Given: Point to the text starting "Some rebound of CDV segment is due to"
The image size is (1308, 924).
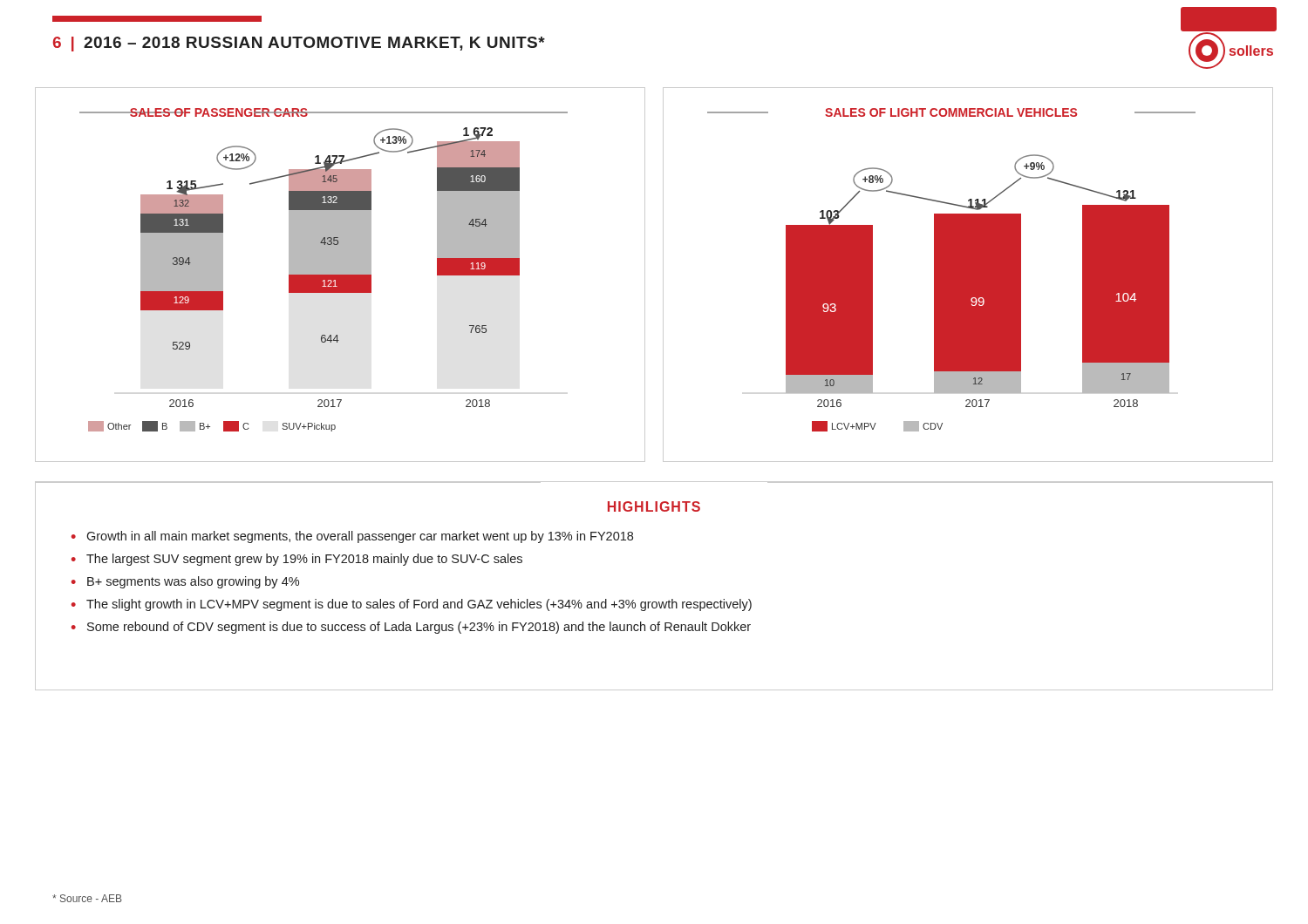Looking at the screenshot, I should [419, 627].
